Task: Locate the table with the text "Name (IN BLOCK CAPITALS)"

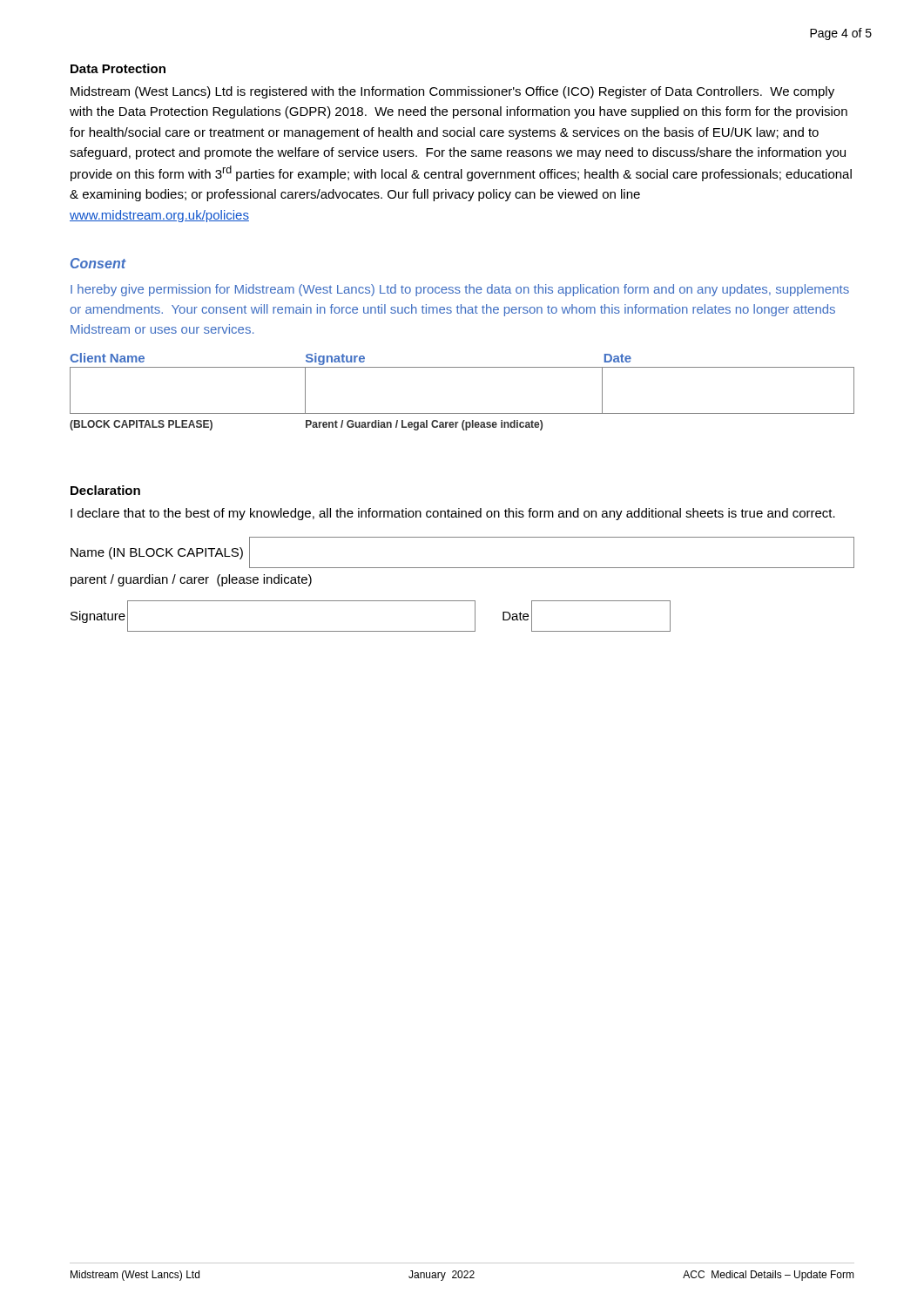Action: pos(462,561)
